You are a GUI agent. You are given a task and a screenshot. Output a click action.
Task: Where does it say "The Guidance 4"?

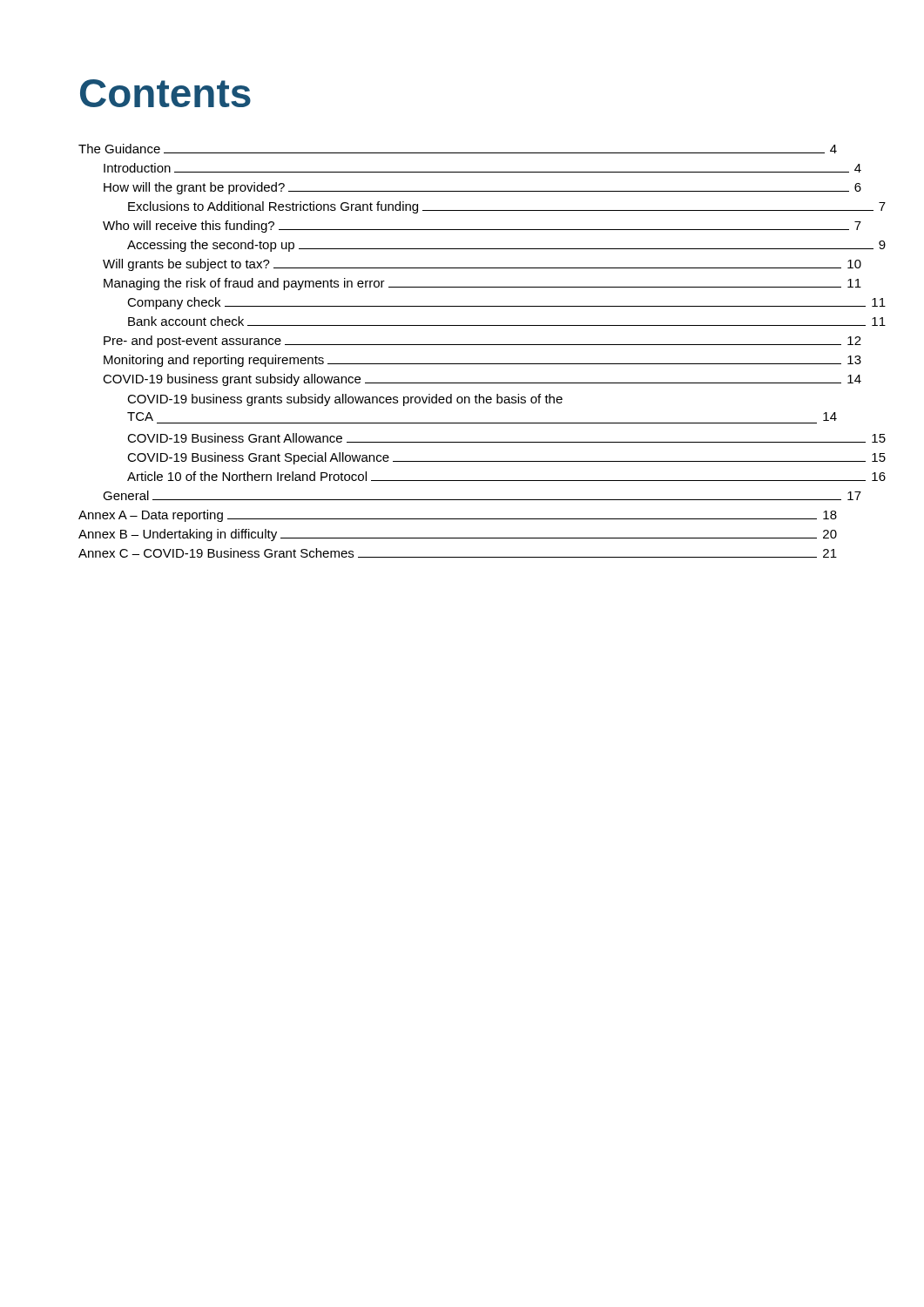click(x=458, y=149)
